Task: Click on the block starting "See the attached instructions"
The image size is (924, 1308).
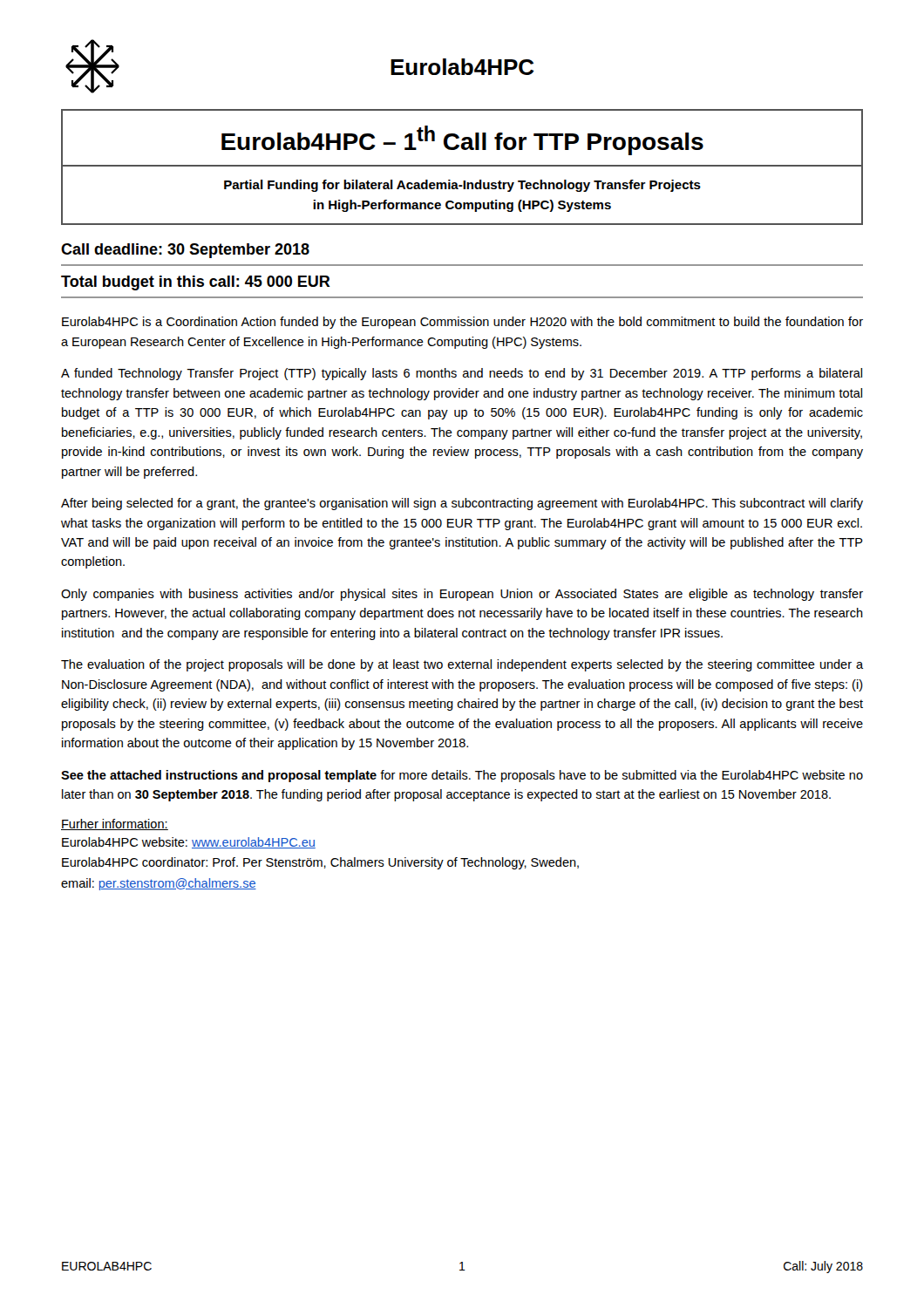Action: [x=462, y=785]
